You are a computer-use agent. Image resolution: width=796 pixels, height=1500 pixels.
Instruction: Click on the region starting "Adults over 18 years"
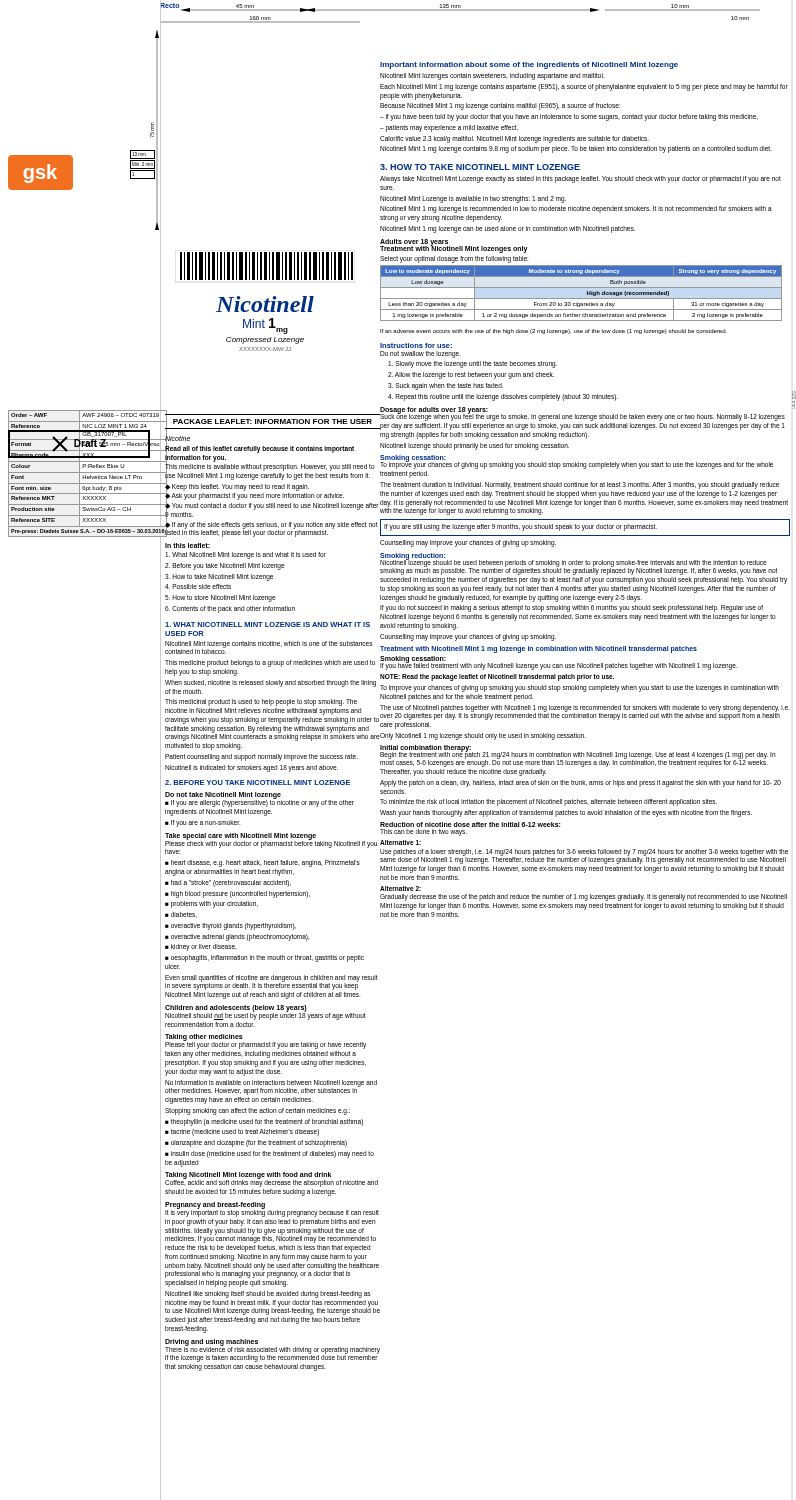pos(585,241)
